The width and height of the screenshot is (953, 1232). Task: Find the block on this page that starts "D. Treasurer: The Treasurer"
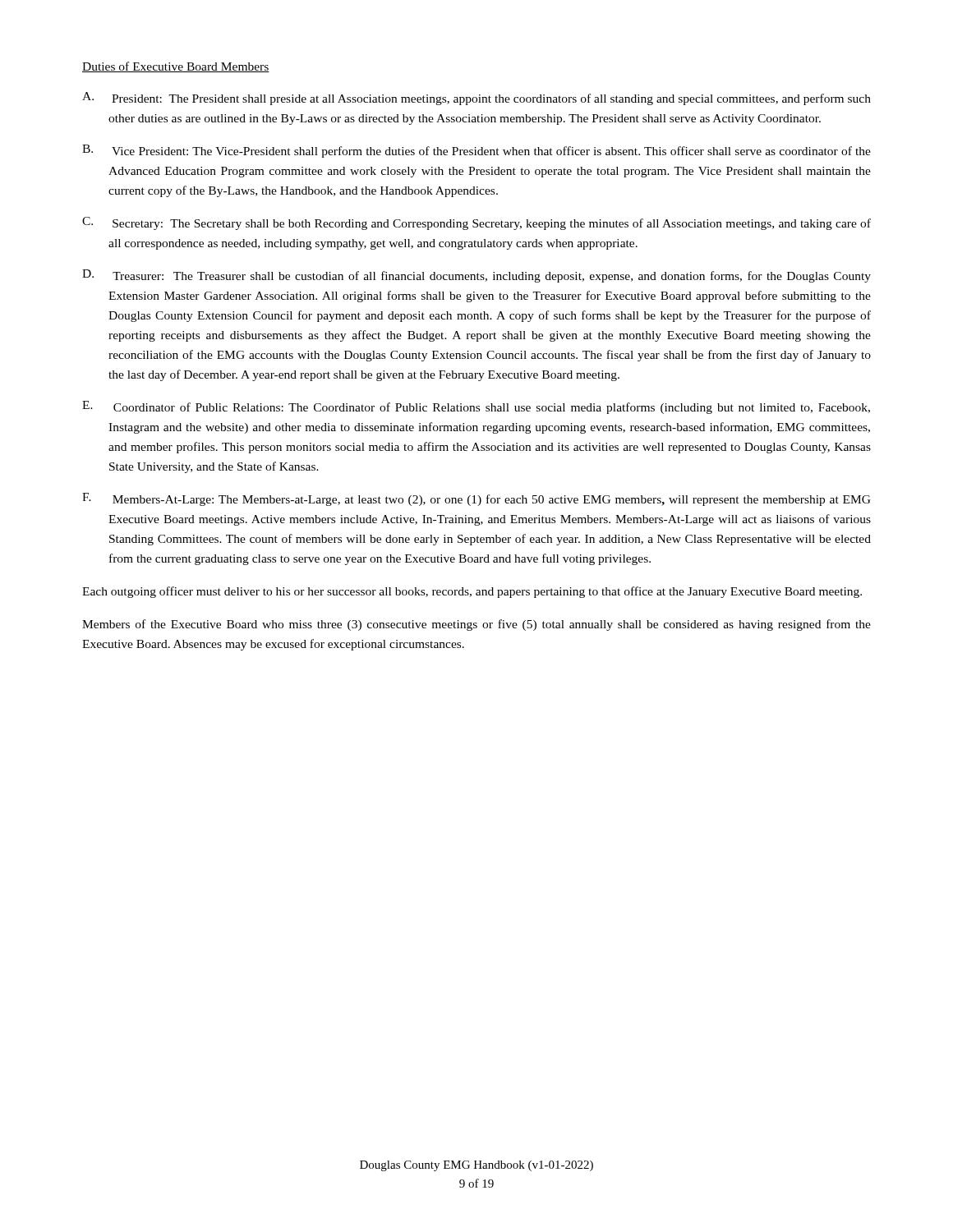tap(476, 325)
